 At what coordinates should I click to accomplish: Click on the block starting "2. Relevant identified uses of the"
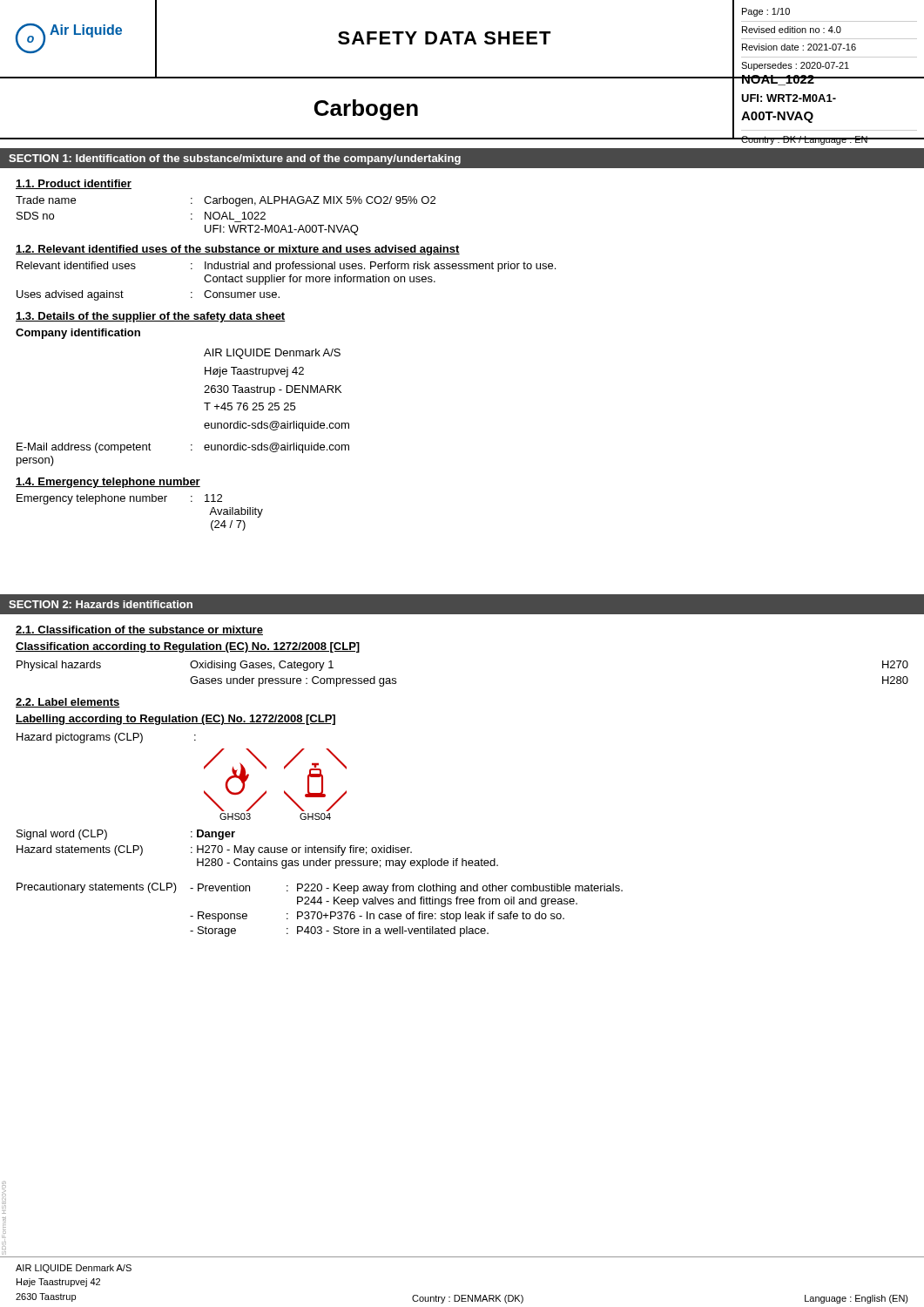[462, 249]
